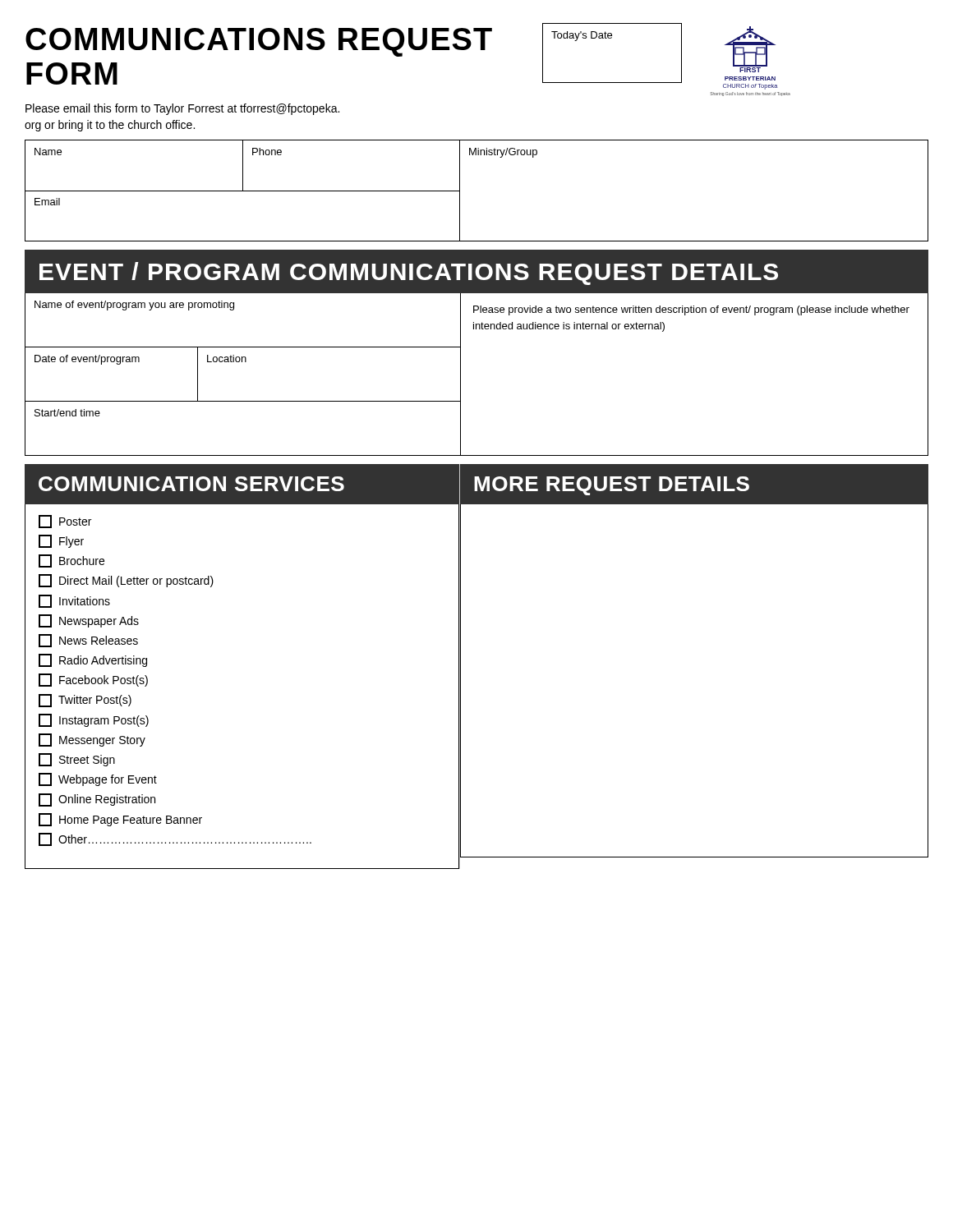This screenshot has width=953, height=1232.
Task: Point to the text starting "Facebook Post(s)"
Action: tap(94, 680)
